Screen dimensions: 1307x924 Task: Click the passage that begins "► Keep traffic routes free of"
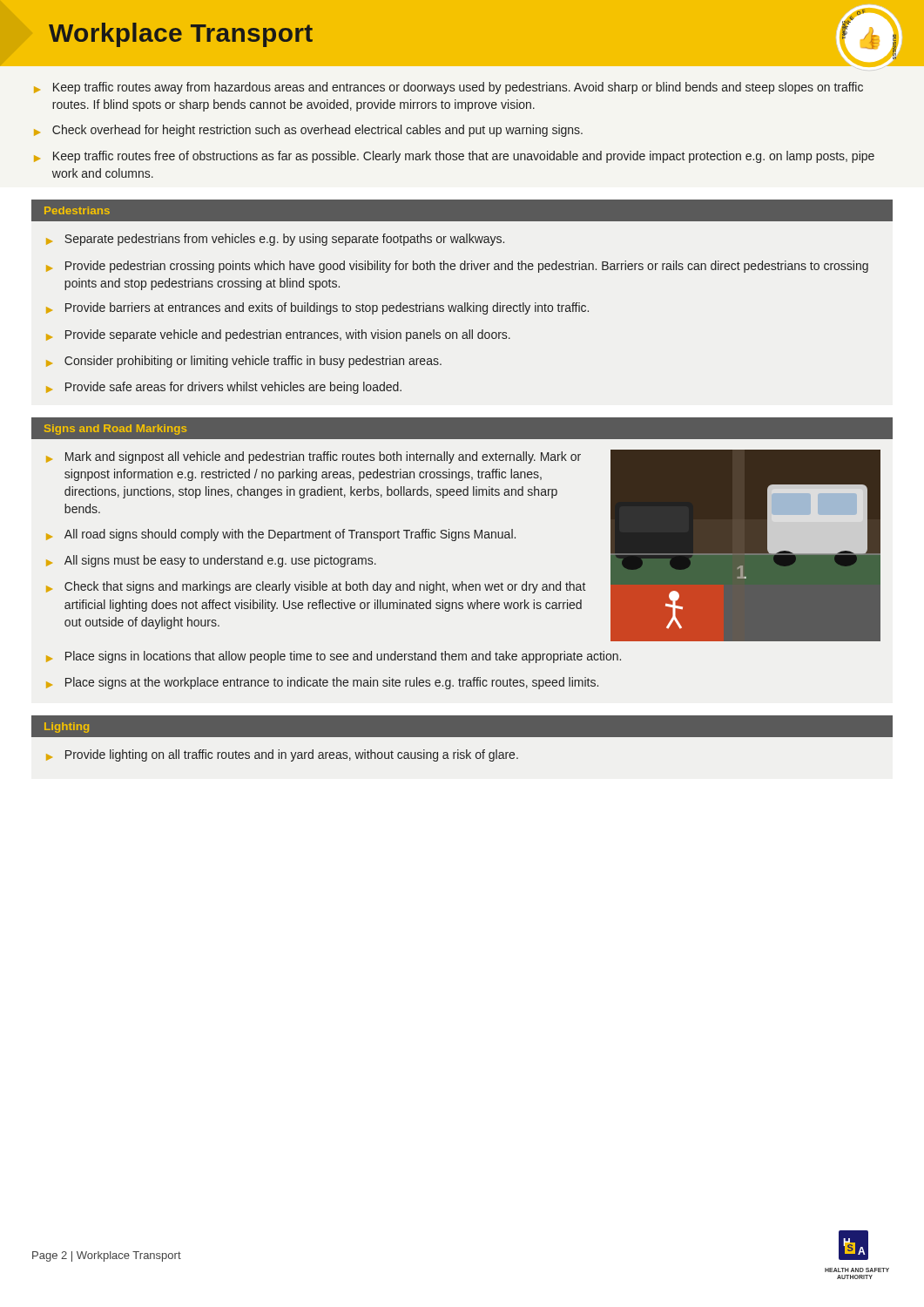tap(462, 165)
